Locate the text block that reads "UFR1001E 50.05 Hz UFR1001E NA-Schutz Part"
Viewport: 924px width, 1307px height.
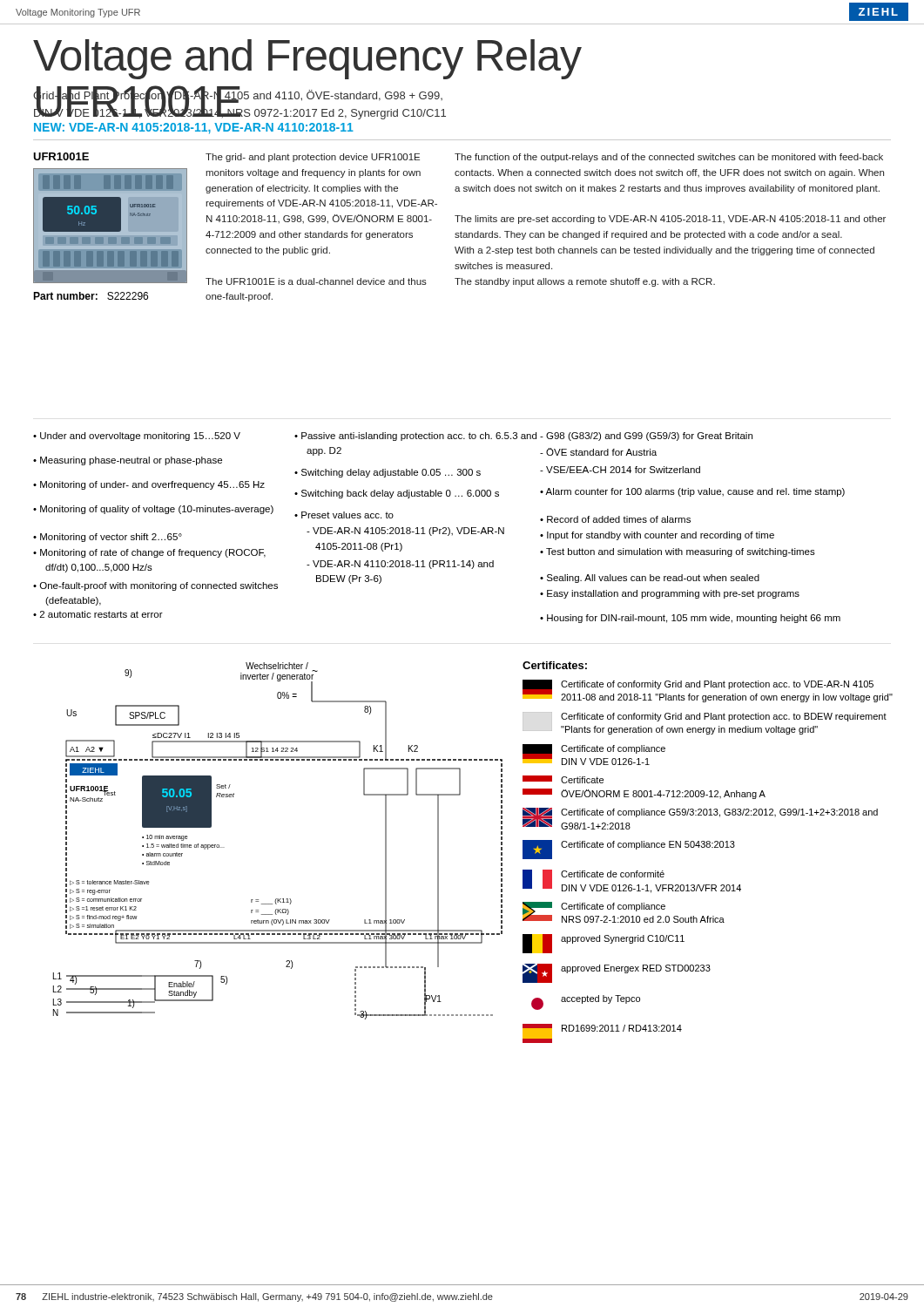pos(114,226)
